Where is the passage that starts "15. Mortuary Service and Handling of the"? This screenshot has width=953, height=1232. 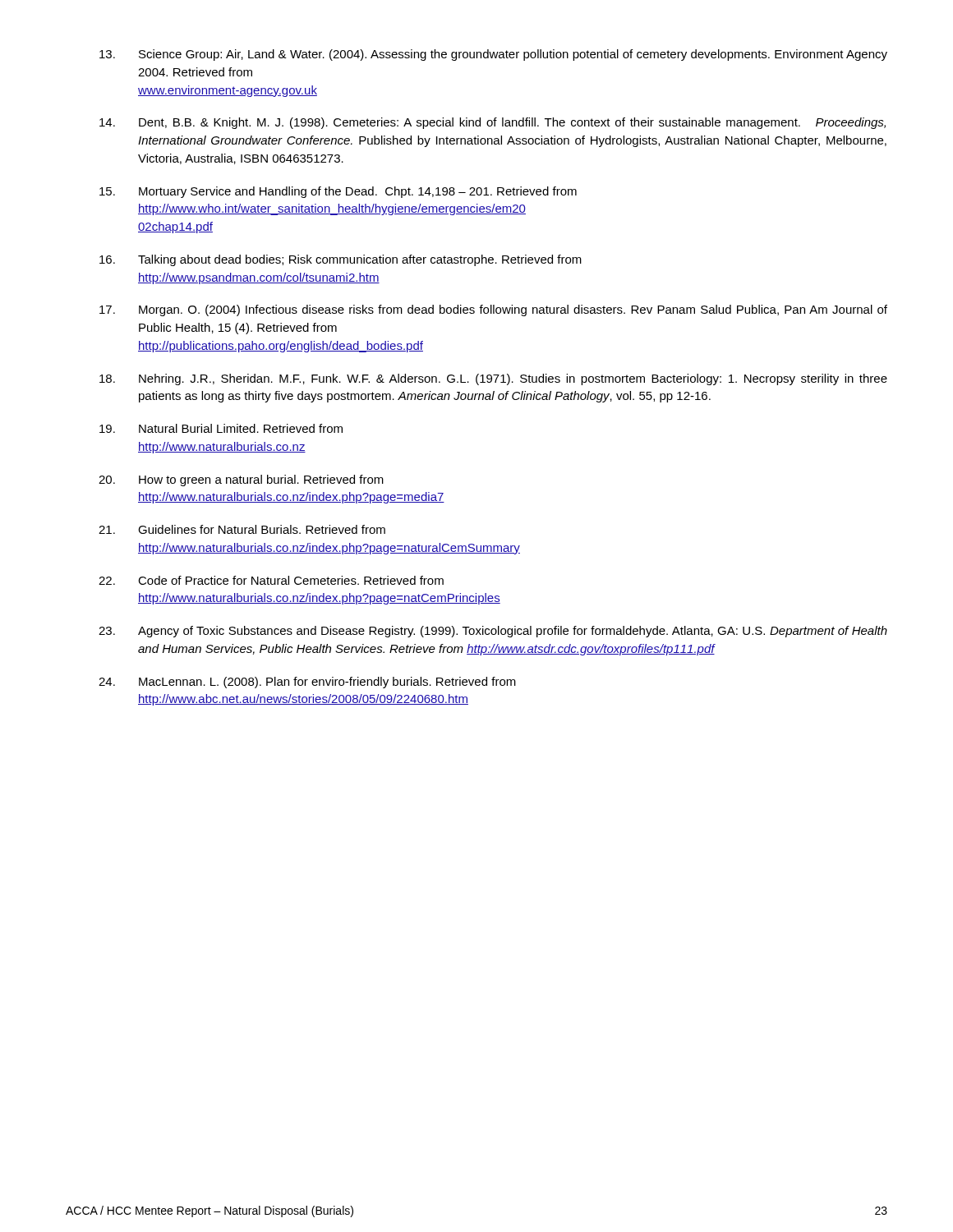[493, 209]
